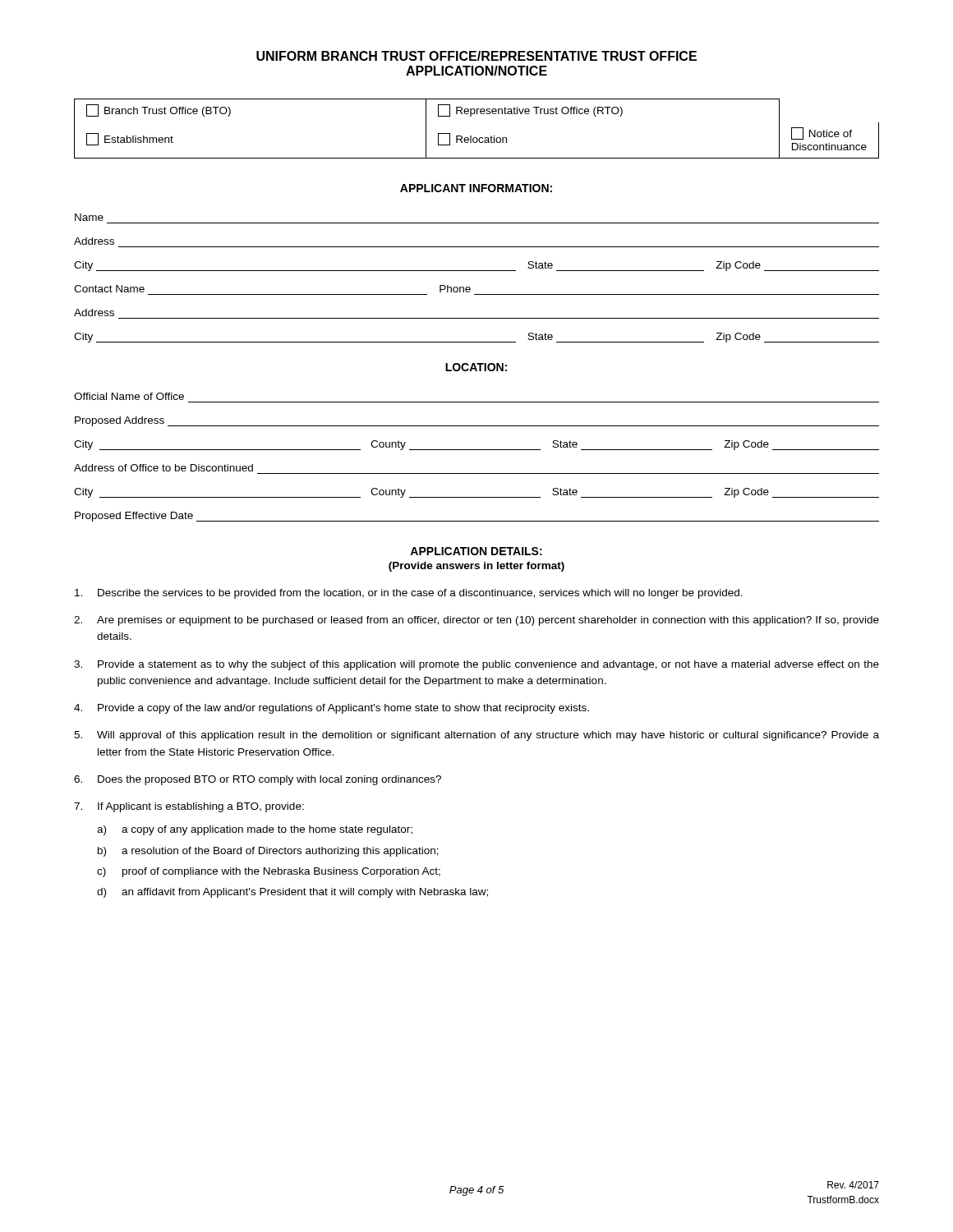Point to the text starting "Proposed Address"
The width and height of the screenshot is (953, 1232).
[x=476, y=418]
